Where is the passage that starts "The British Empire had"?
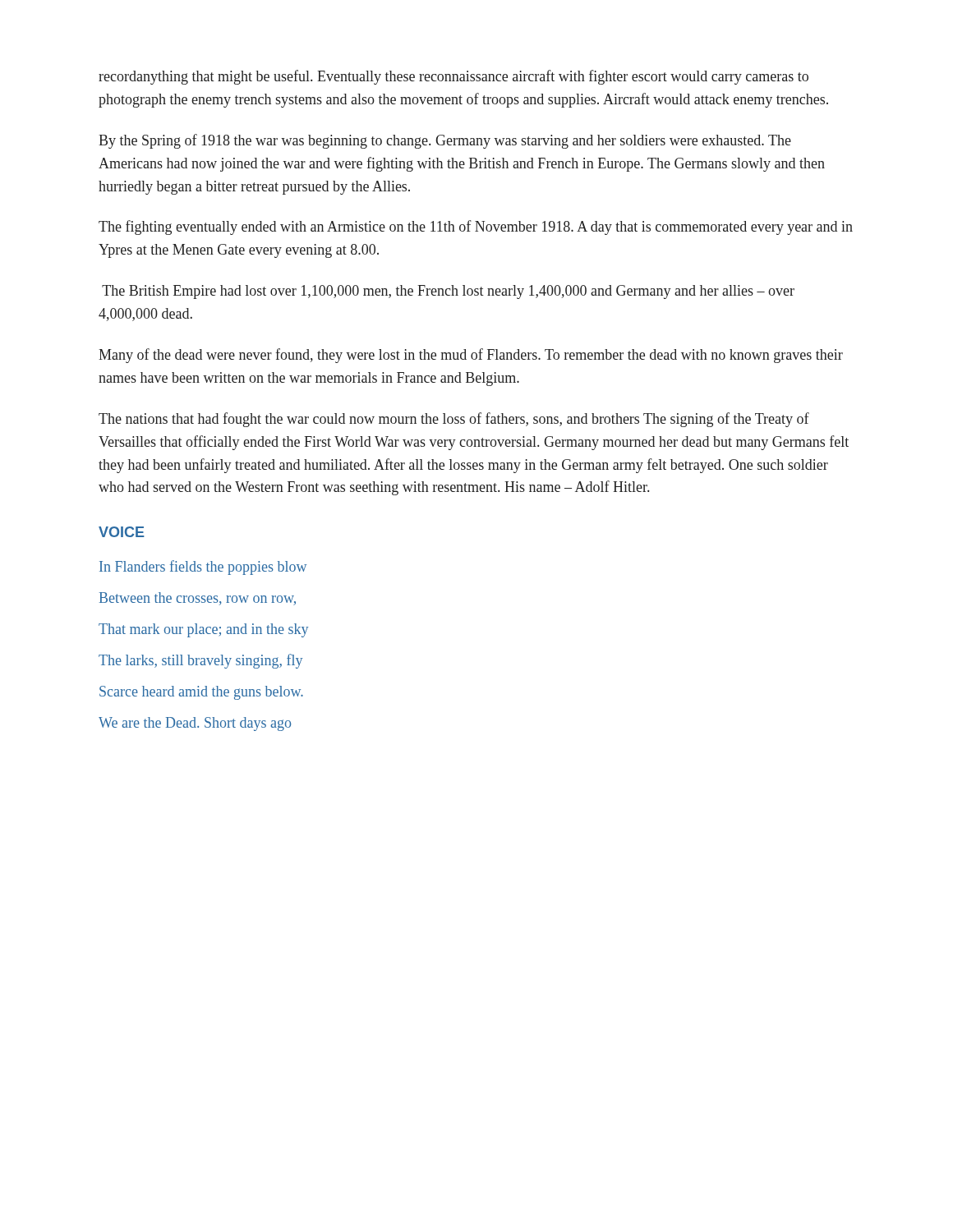This screenshot has width=953, height=1232. pyautogui.click(x=446, y=302)
